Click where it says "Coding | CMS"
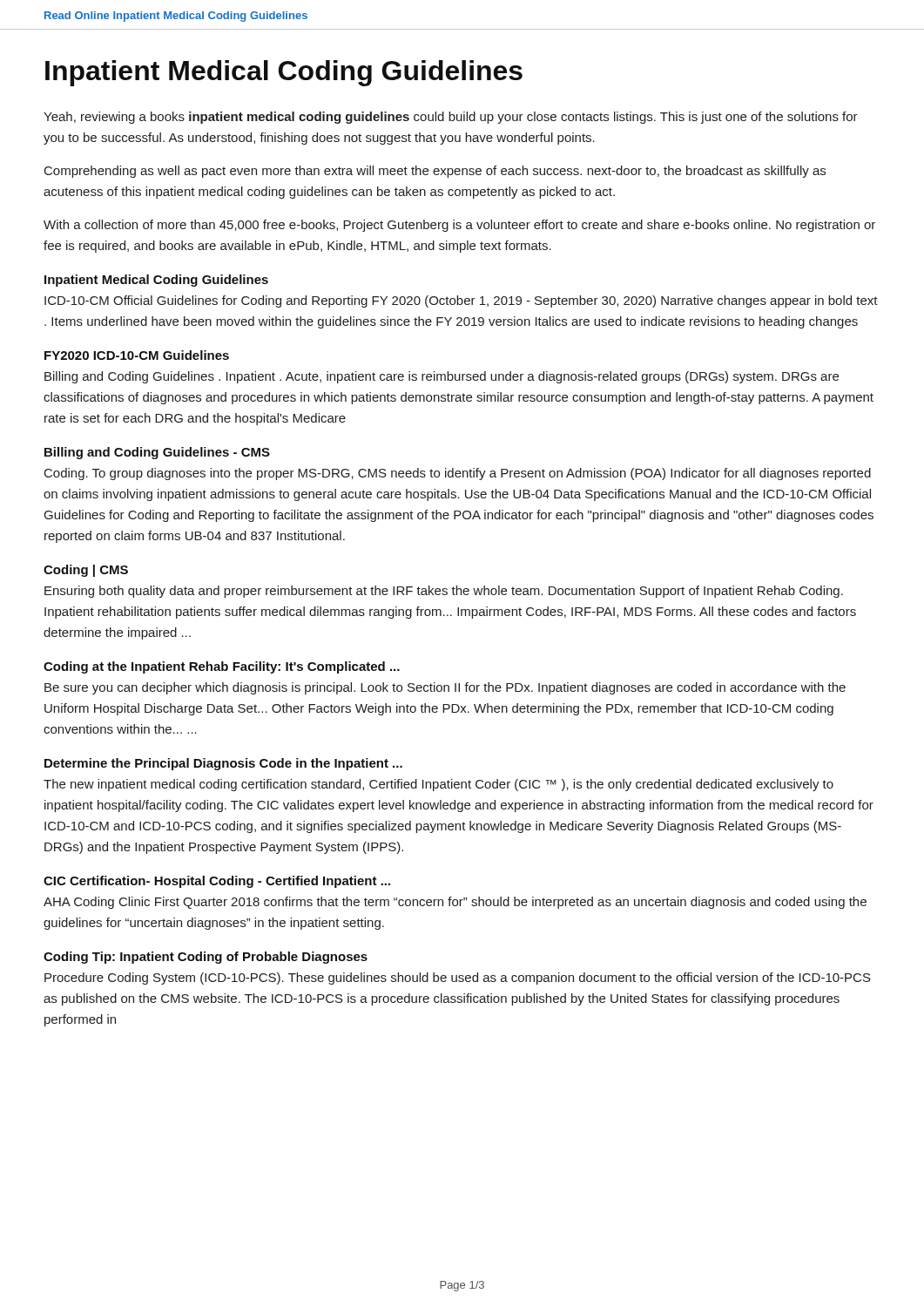924x1307 pixels. (x=86, y=571)
